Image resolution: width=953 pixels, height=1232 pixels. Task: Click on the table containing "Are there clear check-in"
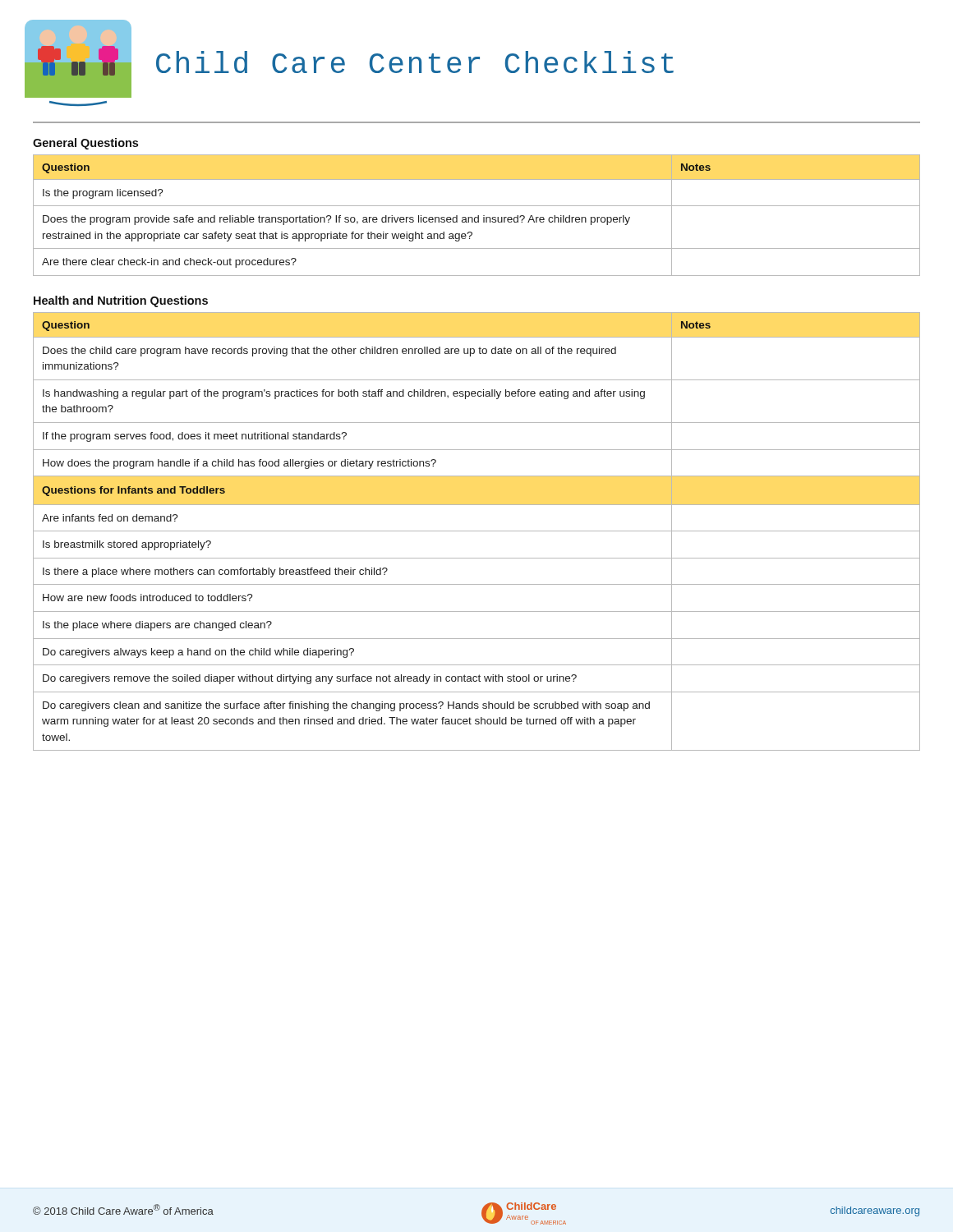[x=476, y=215]
